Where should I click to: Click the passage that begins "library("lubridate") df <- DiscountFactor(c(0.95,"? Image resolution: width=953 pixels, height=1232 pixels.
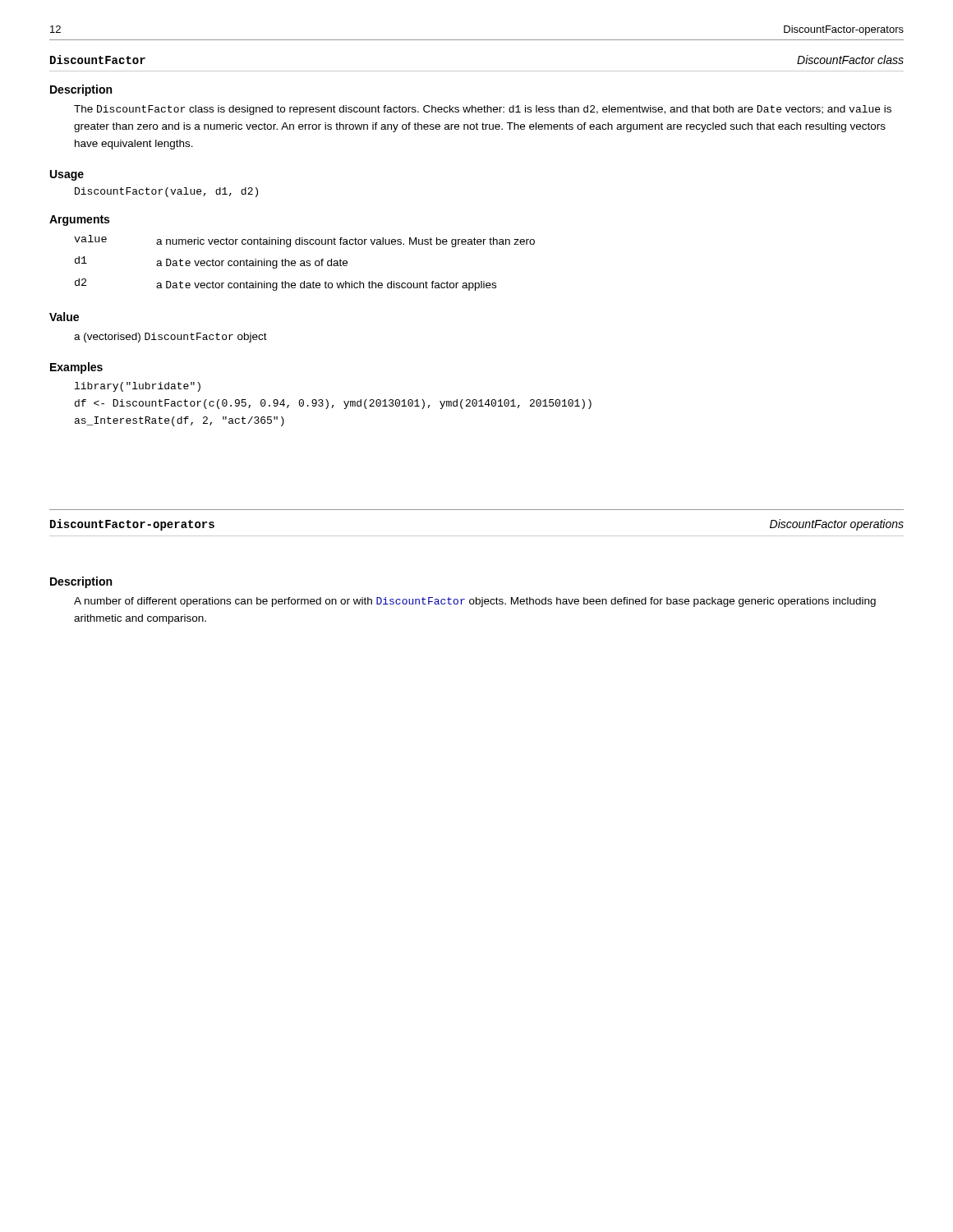[x=334, y=404]
